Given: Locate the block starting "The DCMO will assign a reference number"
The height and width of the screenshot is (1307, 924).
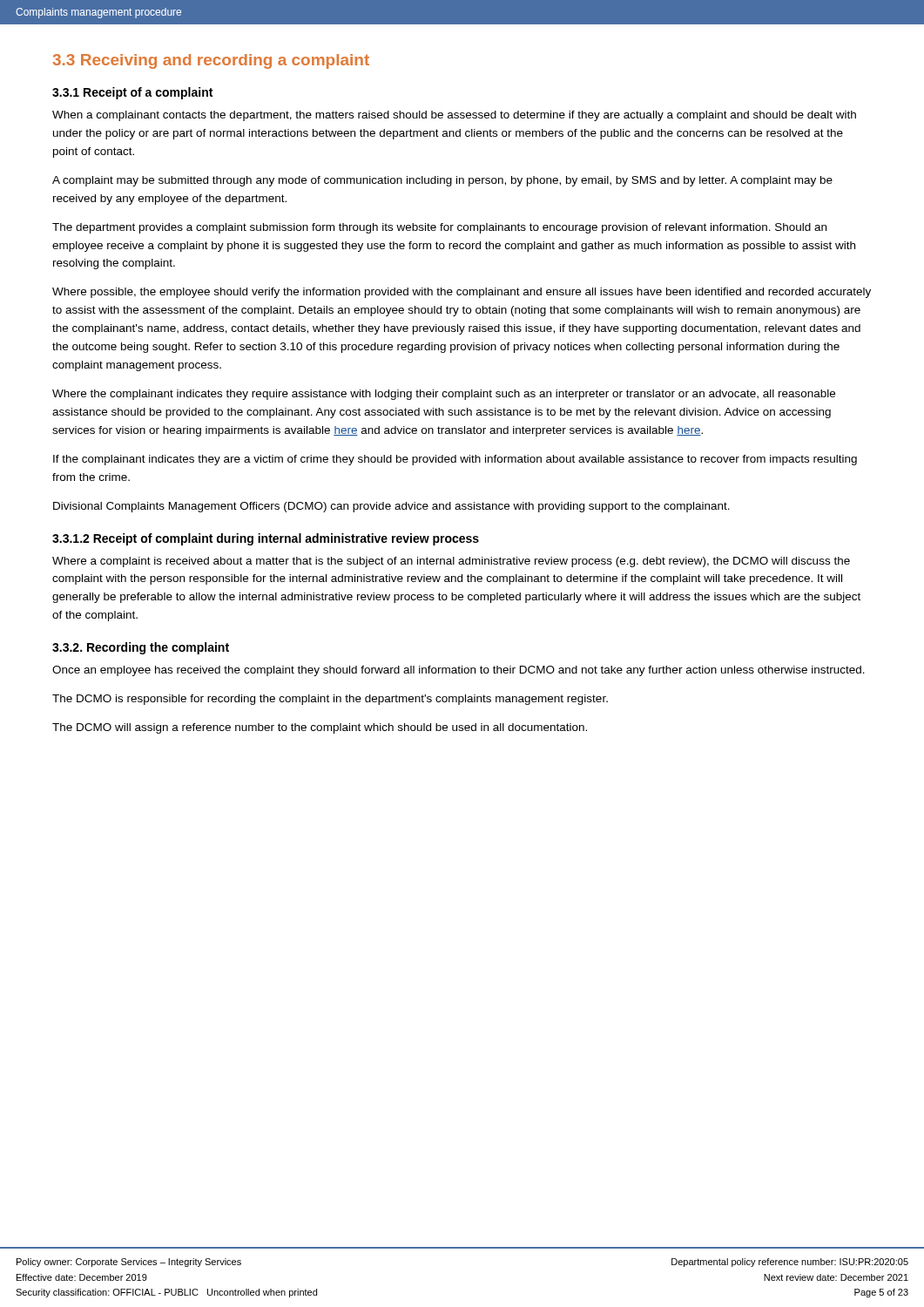Looking at the screenshot, I should click(320, 727).
